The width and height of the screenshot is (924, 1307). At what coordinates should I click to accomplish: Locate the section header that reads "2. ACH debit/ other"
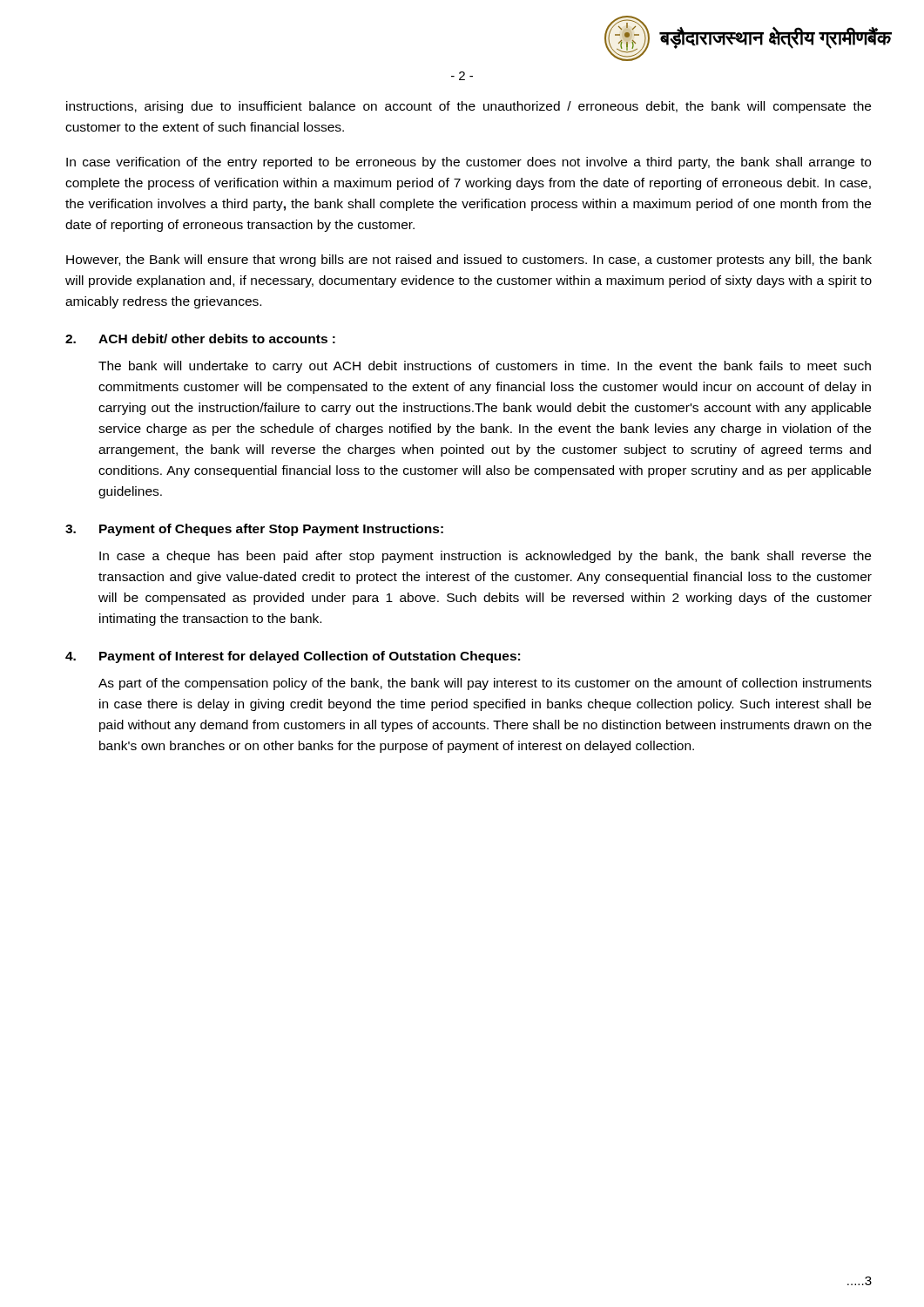201,339
